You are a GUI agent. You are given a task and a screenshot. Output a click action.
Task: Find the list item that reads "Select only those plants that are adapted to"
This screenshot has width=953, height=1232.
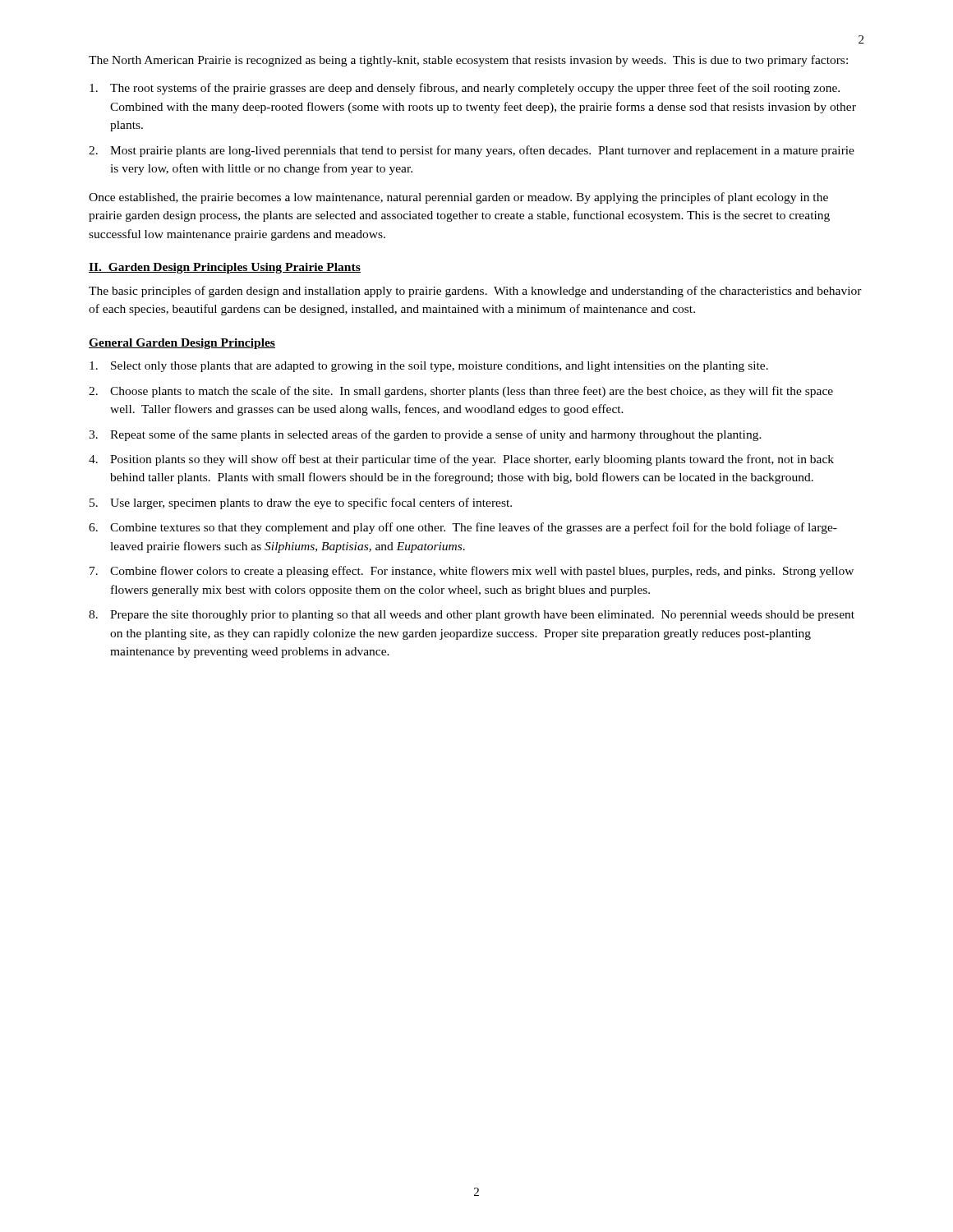(x=476, y=366)
